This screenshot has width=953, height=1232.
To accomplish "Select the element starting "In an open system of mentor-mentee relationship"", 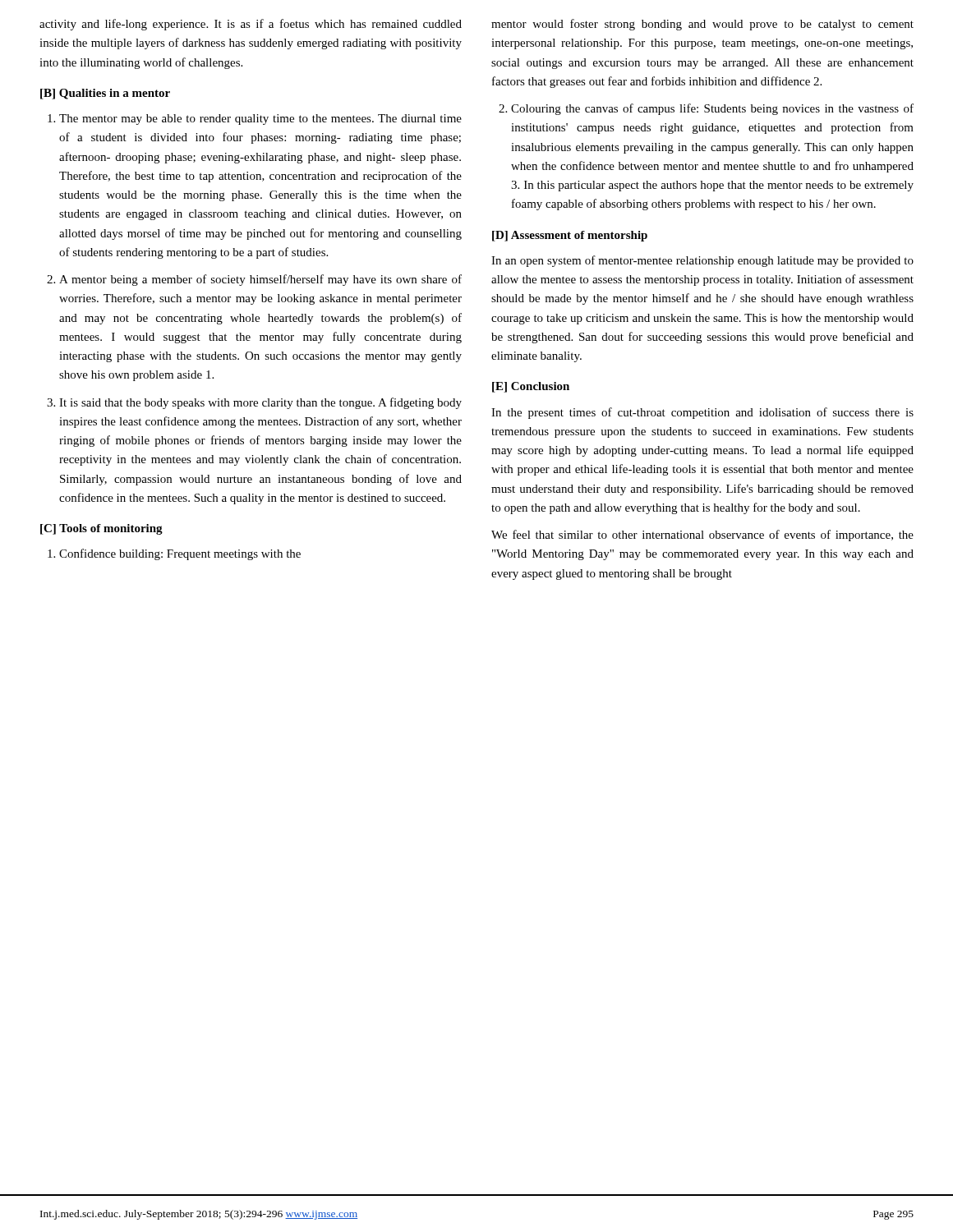I will pyautogui.click(x=702, y=308).
